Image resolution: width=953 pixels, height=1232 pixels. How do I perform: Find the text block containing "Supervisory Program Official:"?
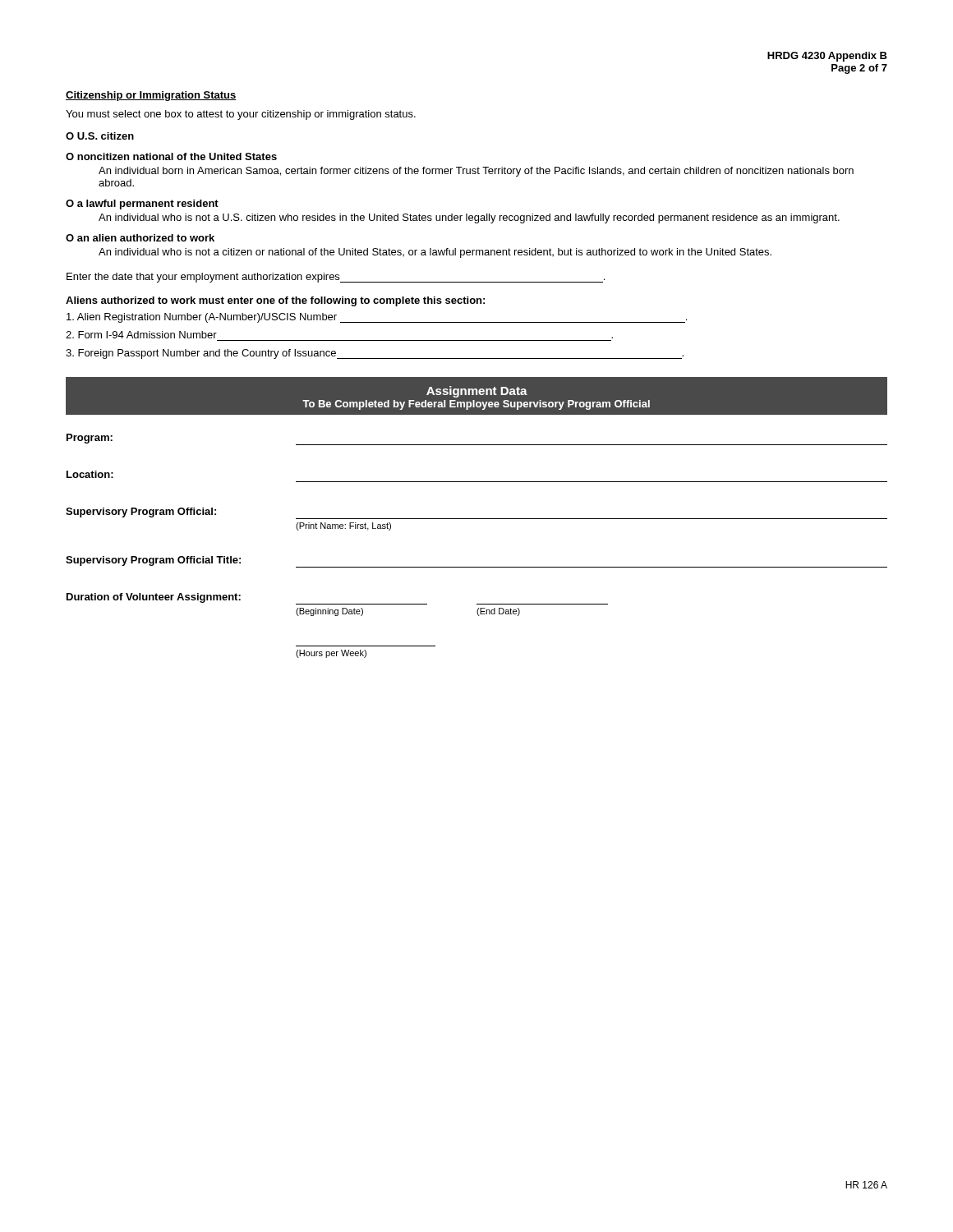(476, 518)
